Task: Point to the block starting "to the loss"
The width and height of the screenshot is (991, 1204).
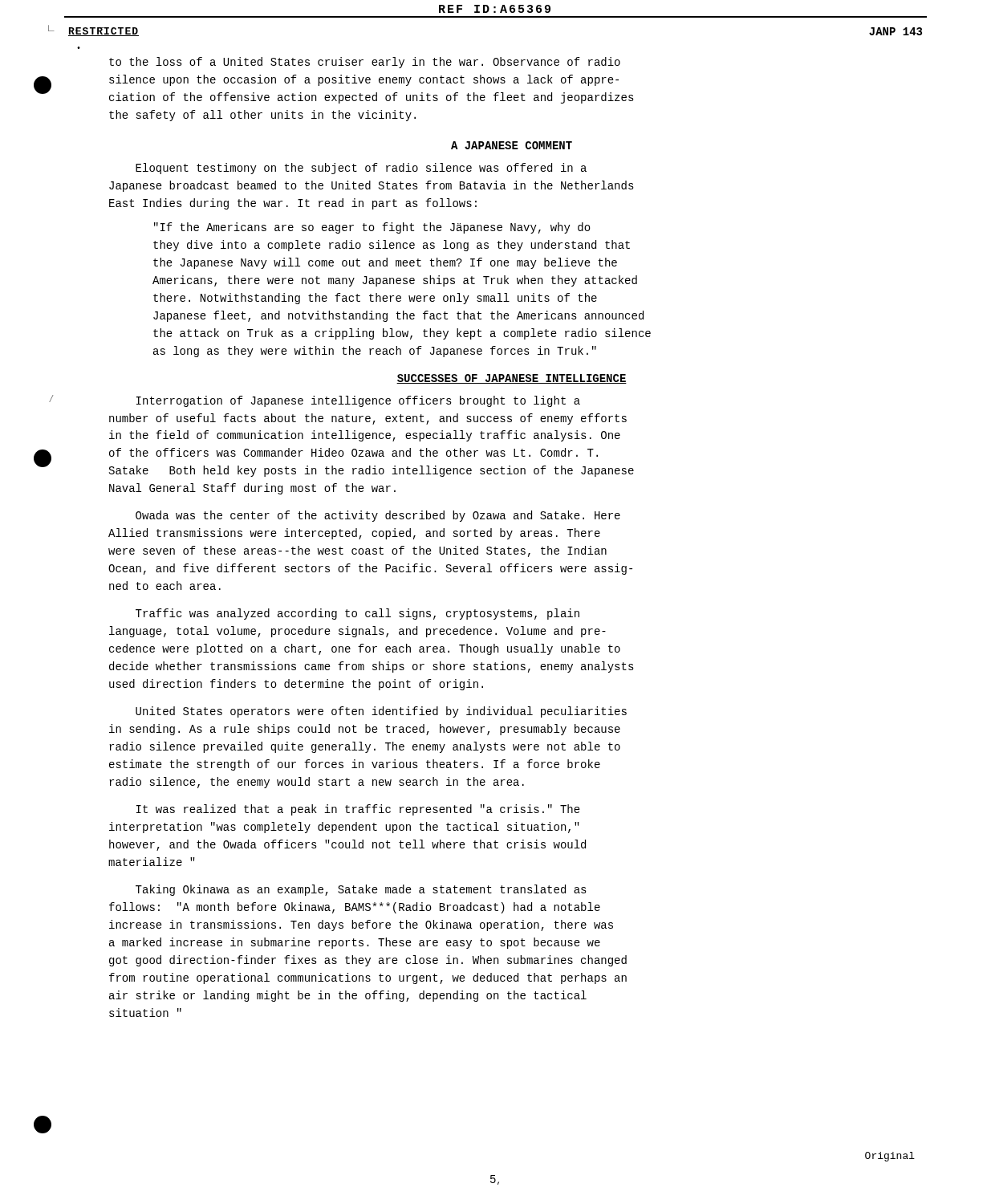Action: click(x=371, y=89)
